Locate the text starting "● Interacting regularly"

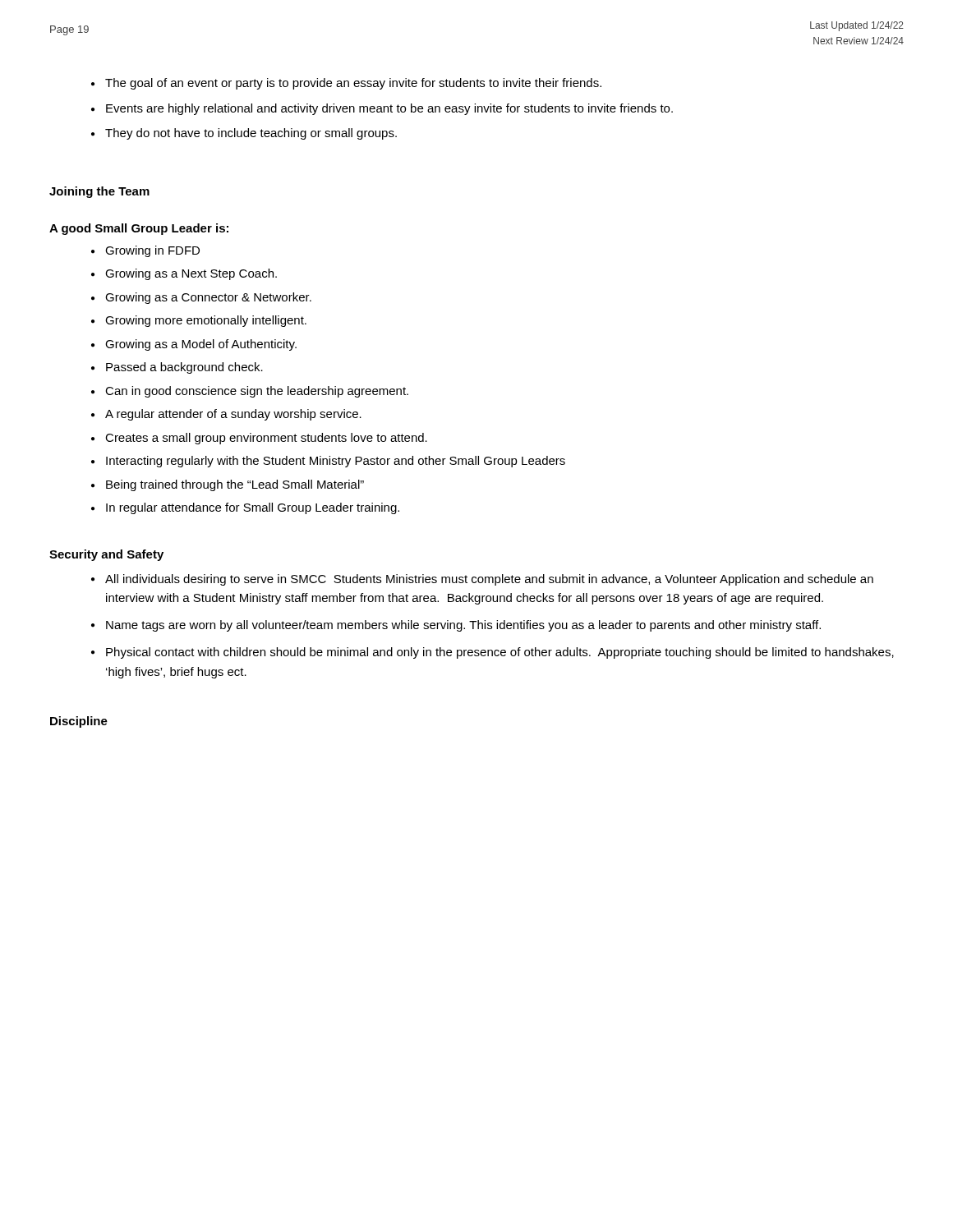328,461
